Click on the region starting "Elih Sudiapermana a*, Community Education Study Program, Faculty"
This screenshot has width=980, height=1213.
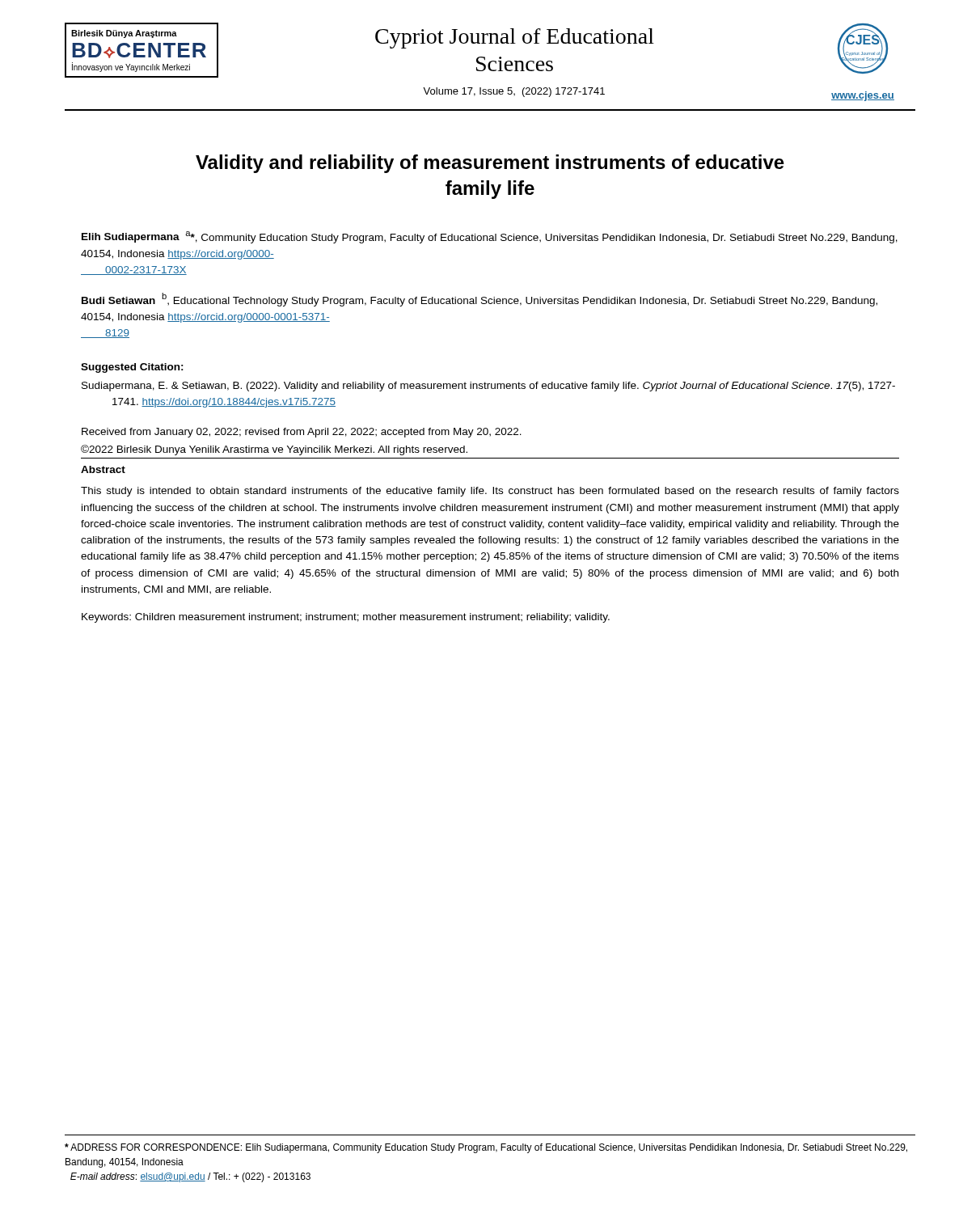coord(490,252)
